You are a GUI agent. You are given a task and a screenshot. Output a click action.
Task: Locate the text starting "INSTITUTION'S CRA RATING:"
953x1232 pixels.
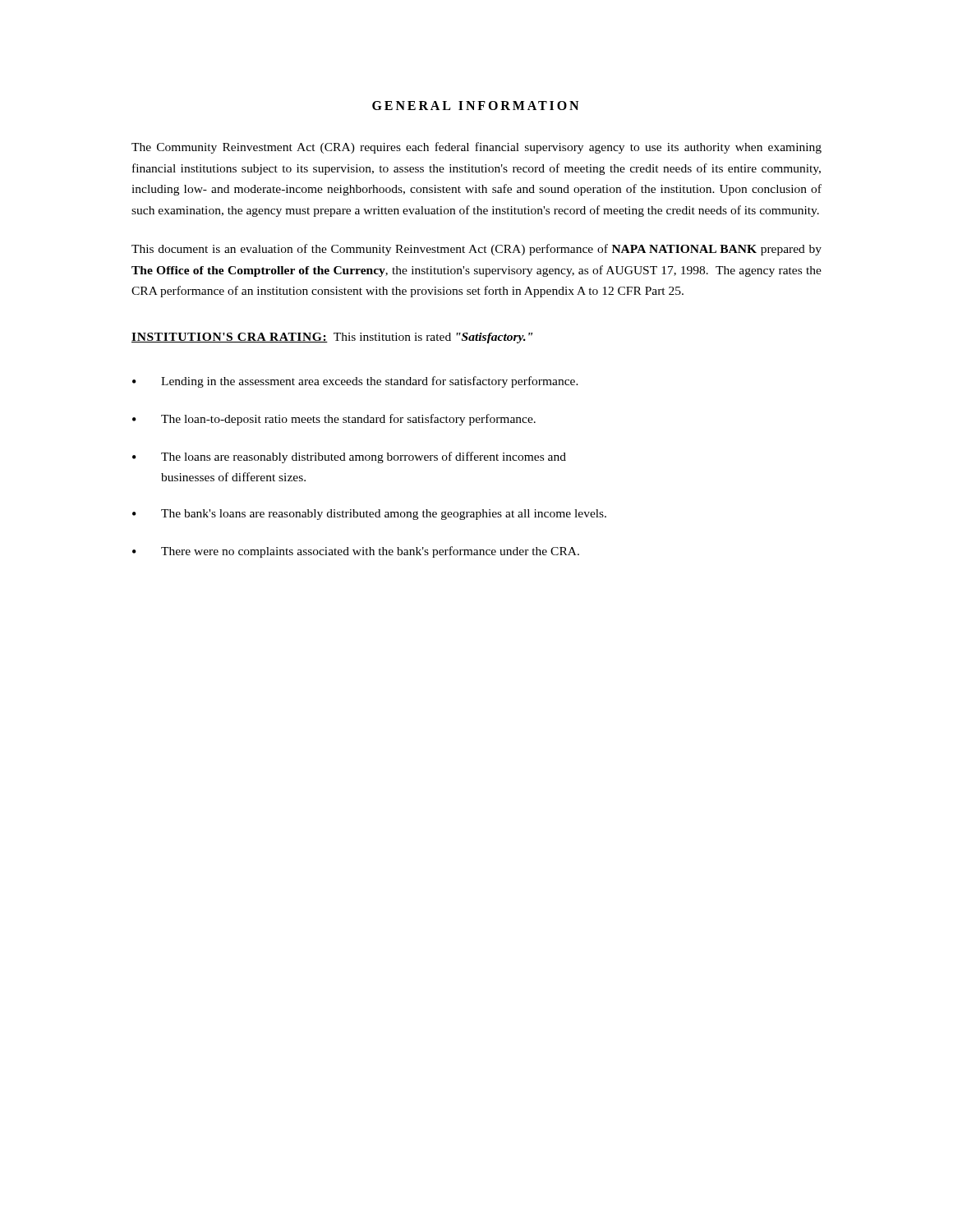click(x=332, y=336)
